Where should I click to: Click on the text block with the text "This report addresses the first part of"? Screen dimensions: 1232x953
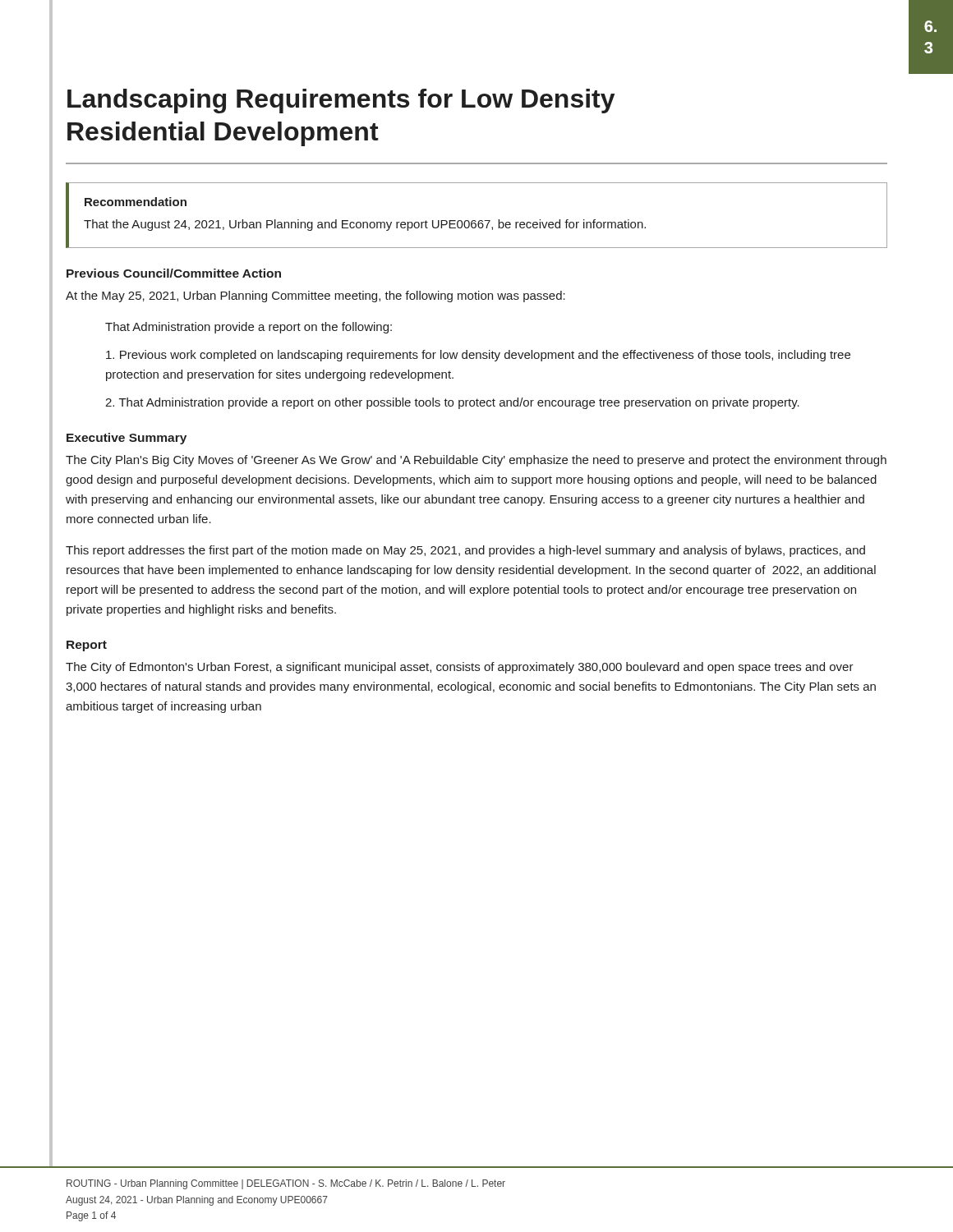click(471, 579)
